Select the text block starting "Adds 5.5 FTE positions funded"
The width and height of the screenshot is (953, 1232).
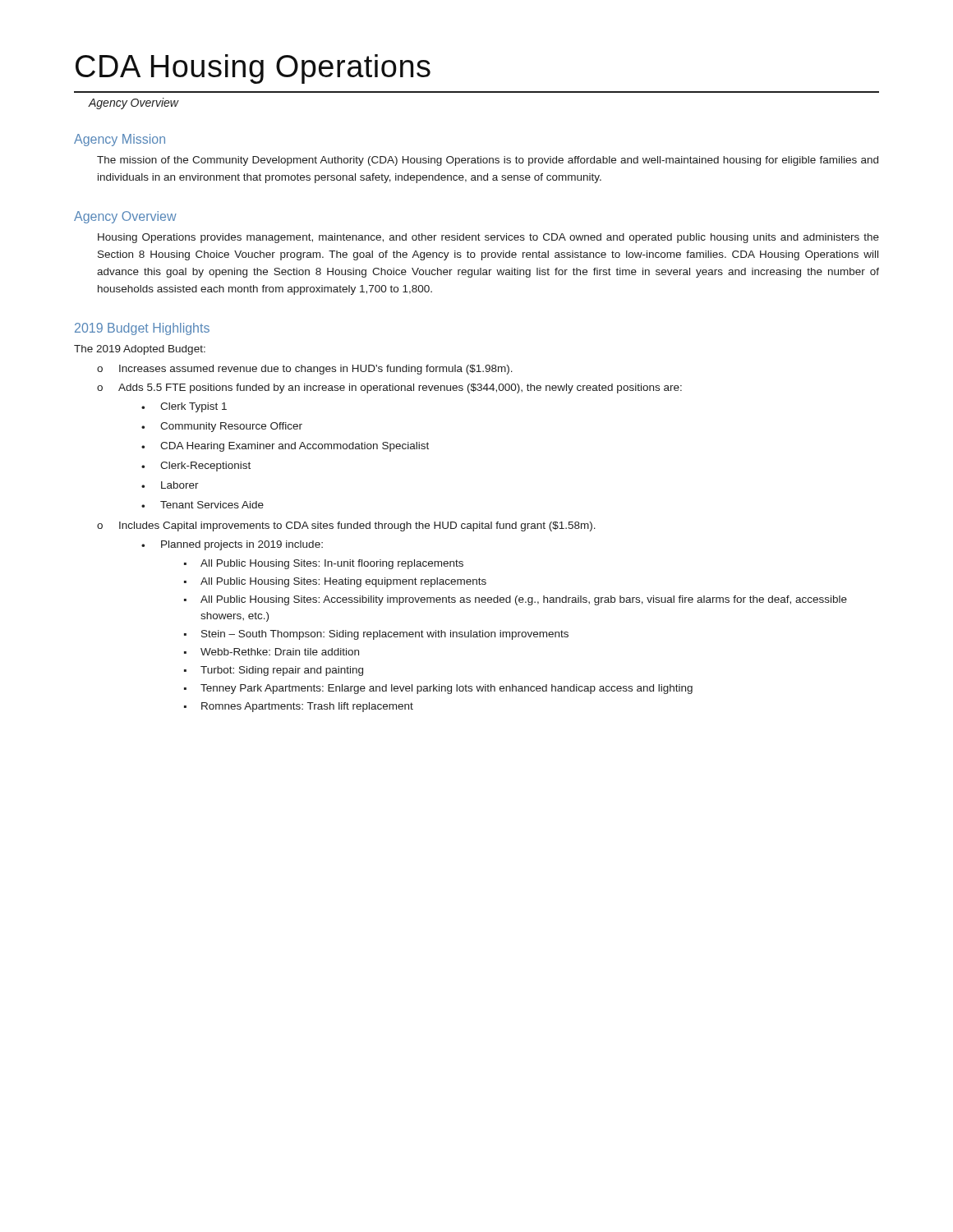coord(400,388)
